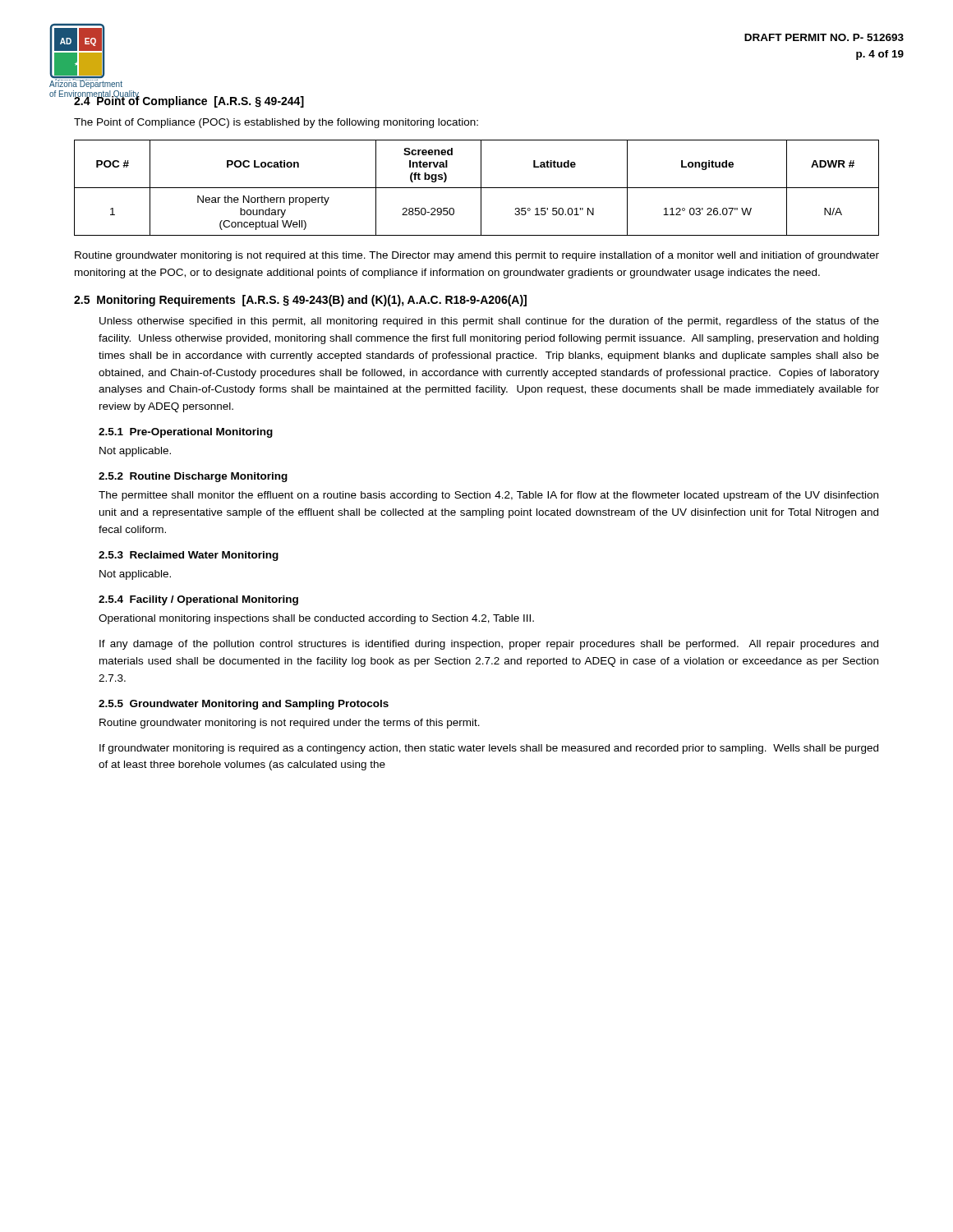
Task: Select the logo
Action: coord(99,52)
